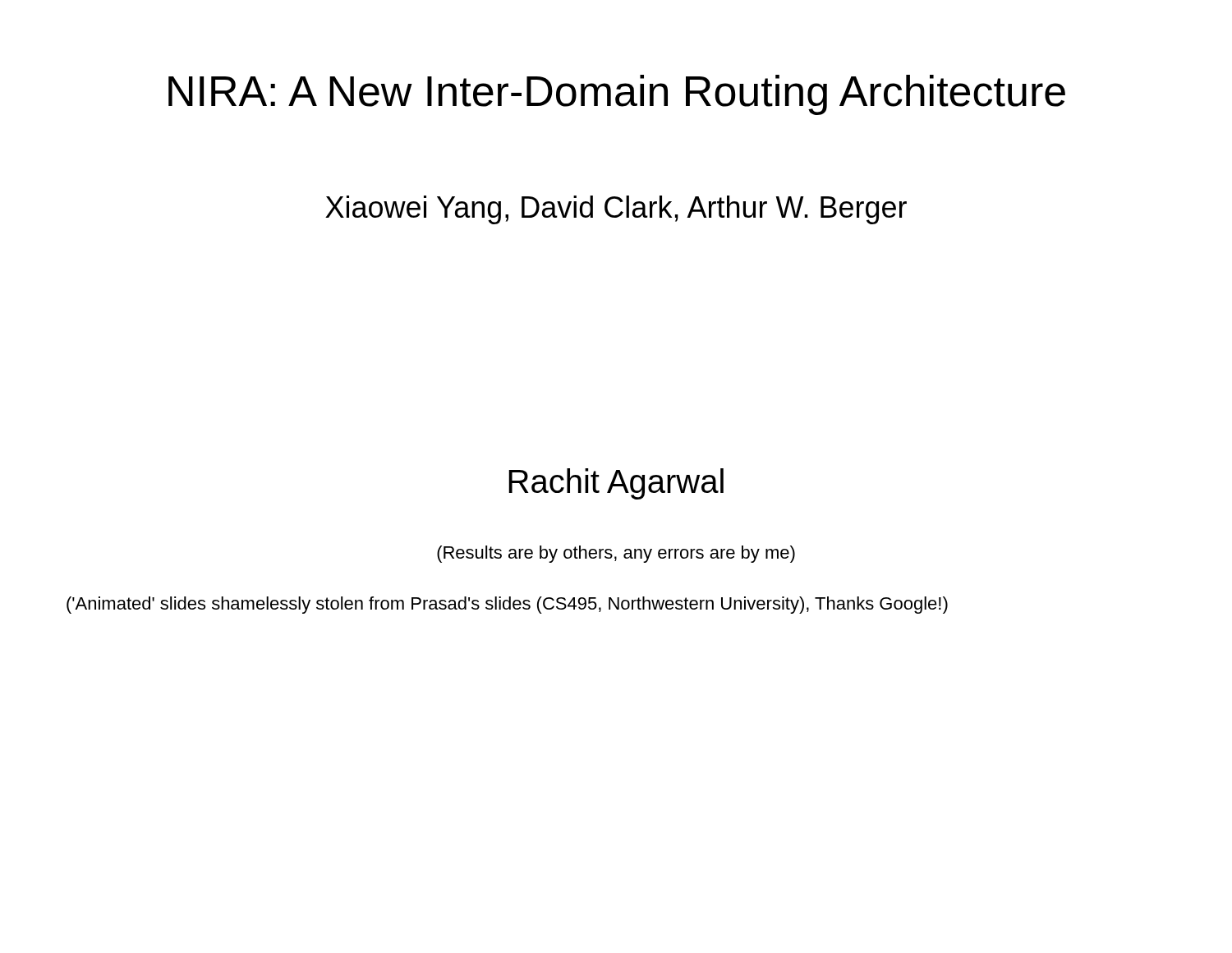Find the section header that says "Rachit Agarwal"
1232x953 pixels.
click(616, 481)
